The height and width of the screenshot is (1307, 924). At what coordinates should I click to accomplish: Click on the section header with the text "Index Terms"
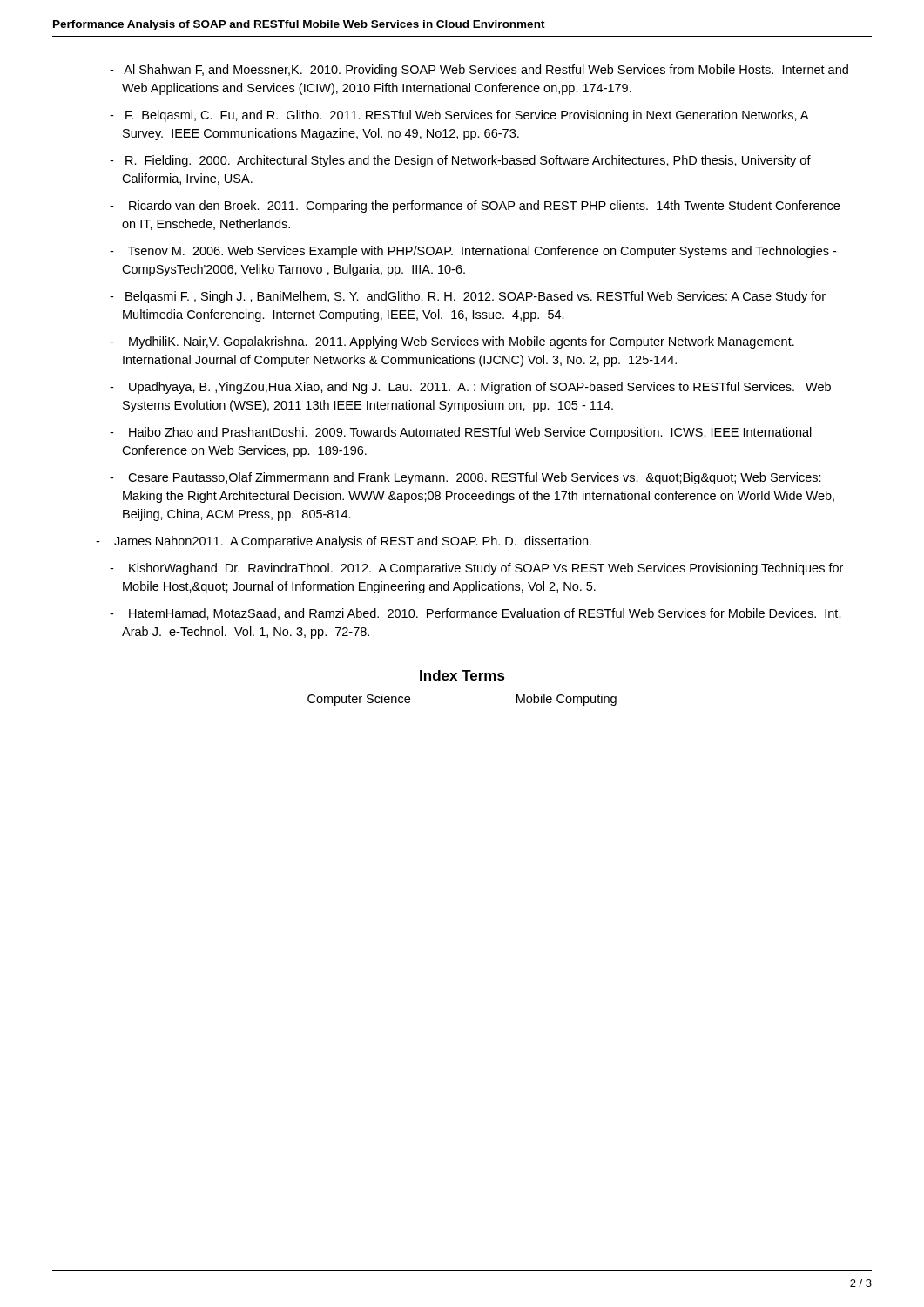click(x=462, y=676)
